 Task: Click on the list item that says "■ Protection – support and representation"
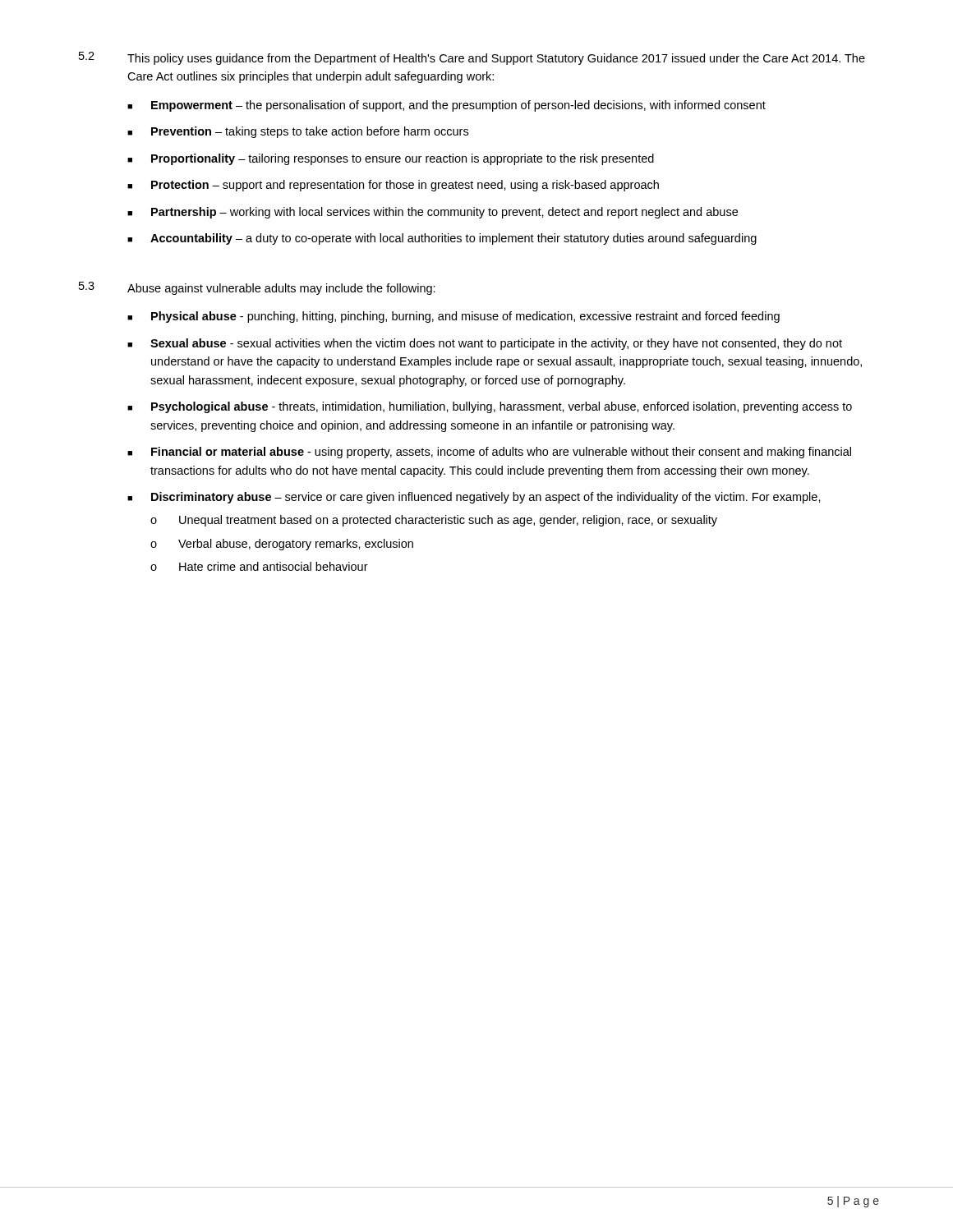point(505,185)
